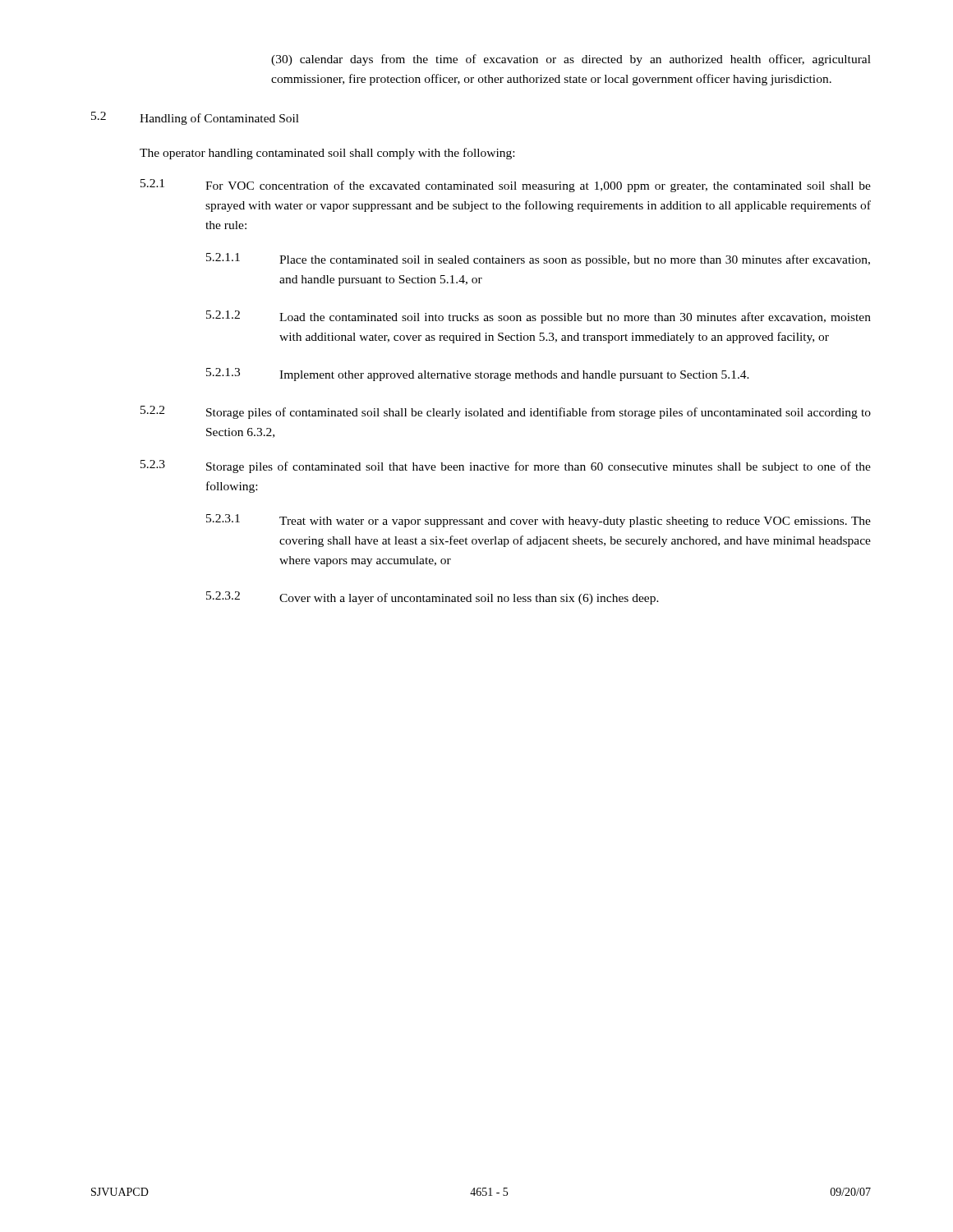Viewport: 953px width, 1232px height.
Task: Where is the passage that starts "5.2.1 For VOC concentration of"?
Action: click(x=505, y=205)
